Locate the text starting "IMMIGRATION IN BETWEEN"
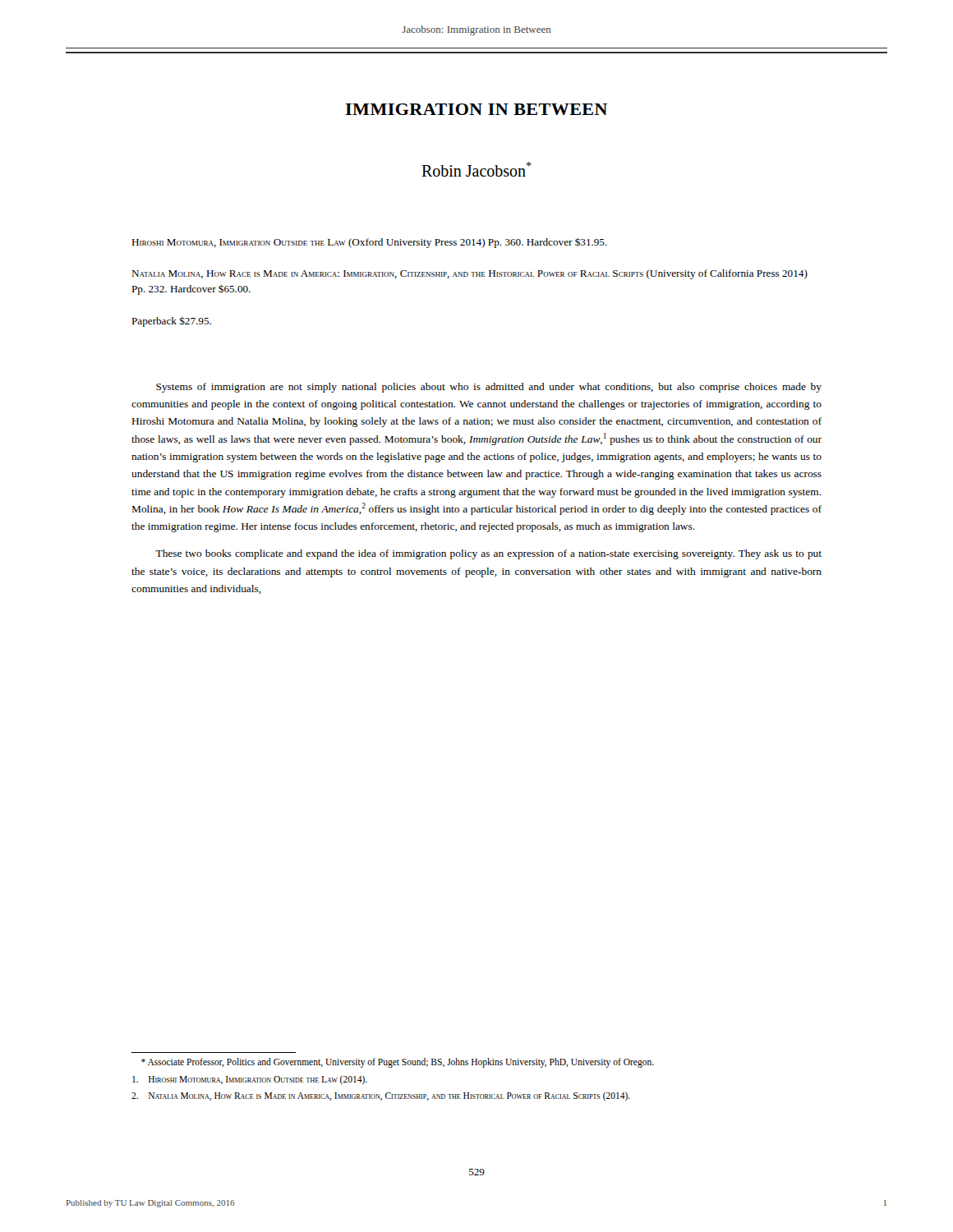 point(476,109)
